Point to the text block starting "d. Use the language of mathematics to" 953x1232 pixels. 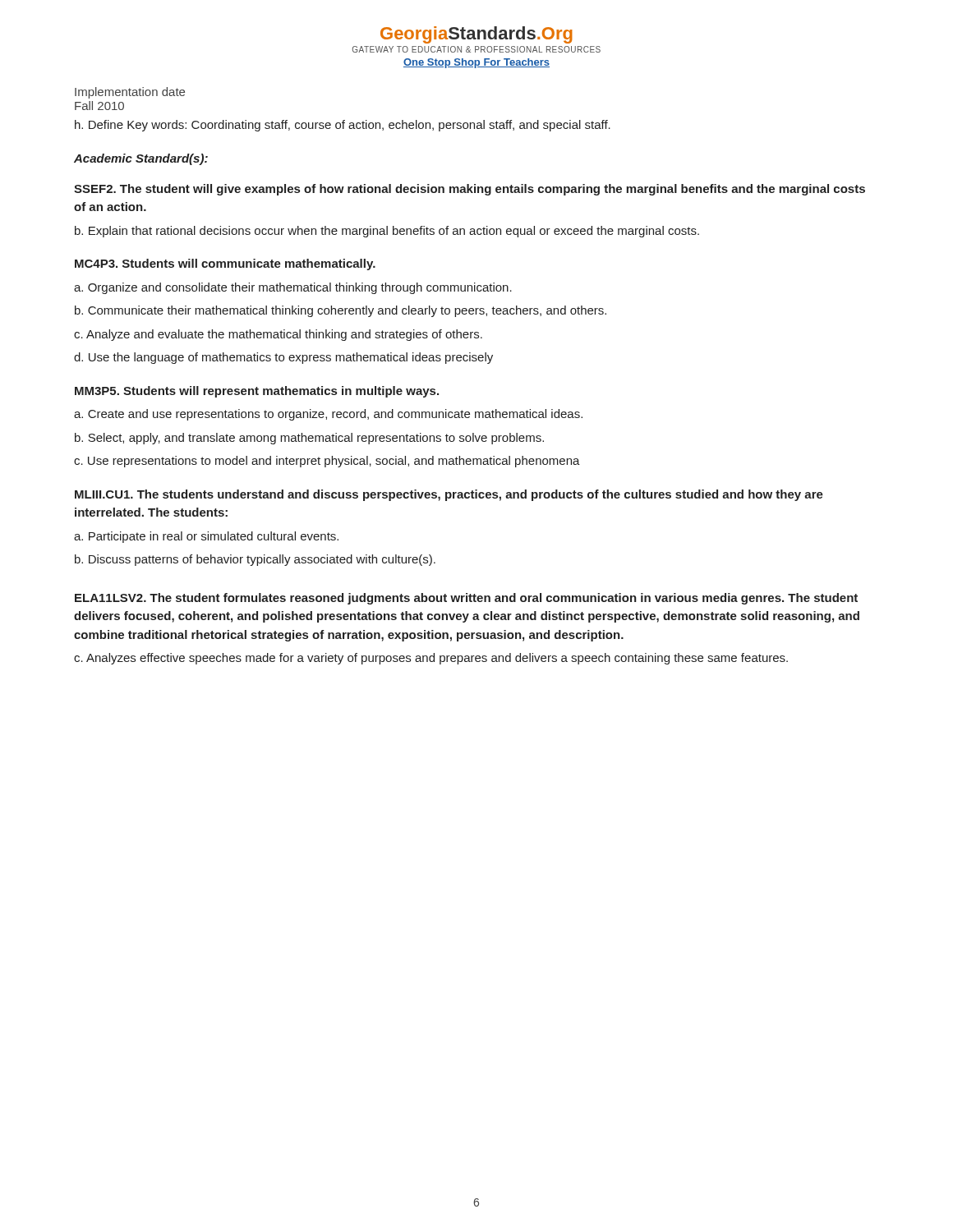click(x=284, y=357)
